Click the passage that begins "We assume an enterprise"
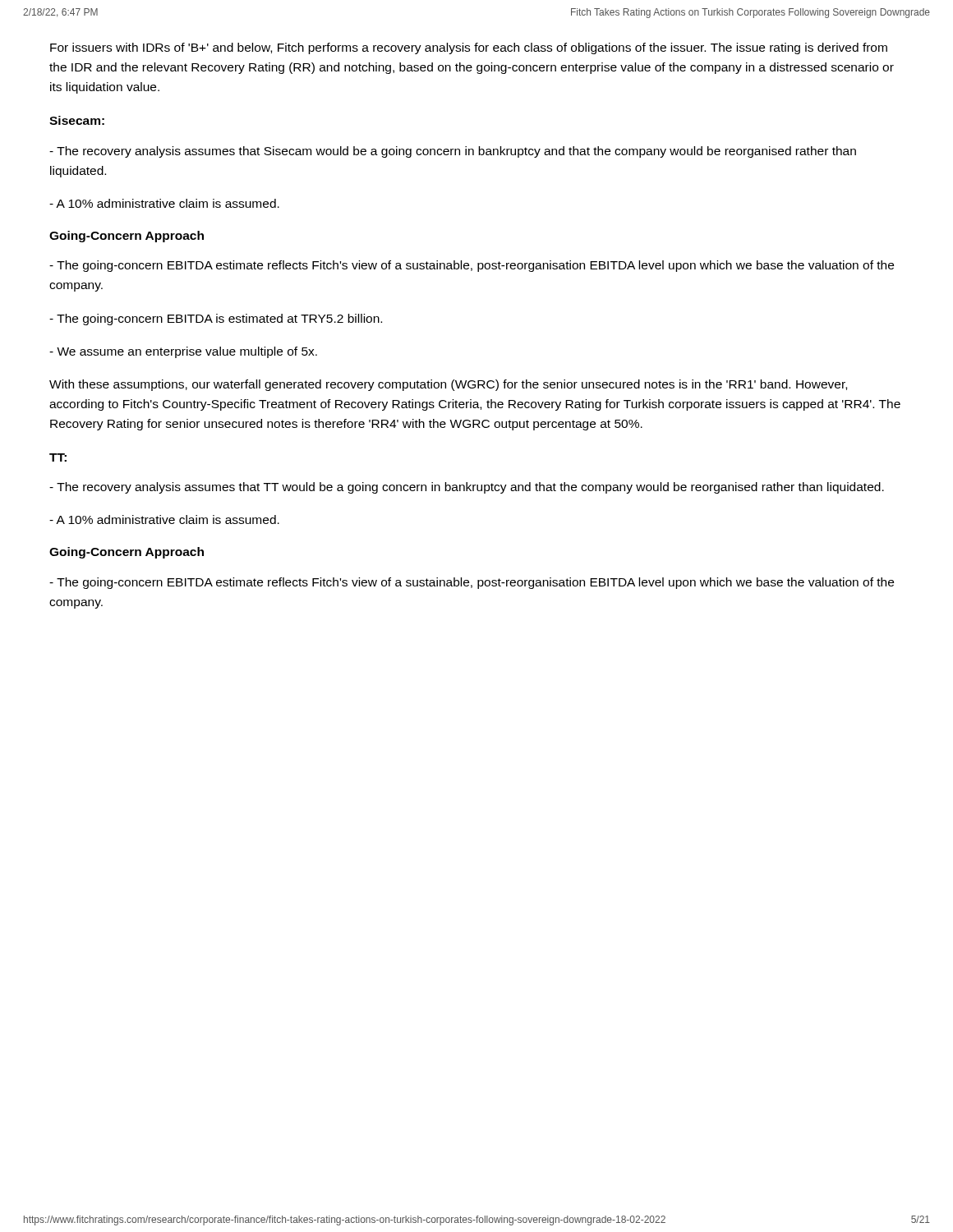This screenshot has width=953, height=1232. click(184, 351)
